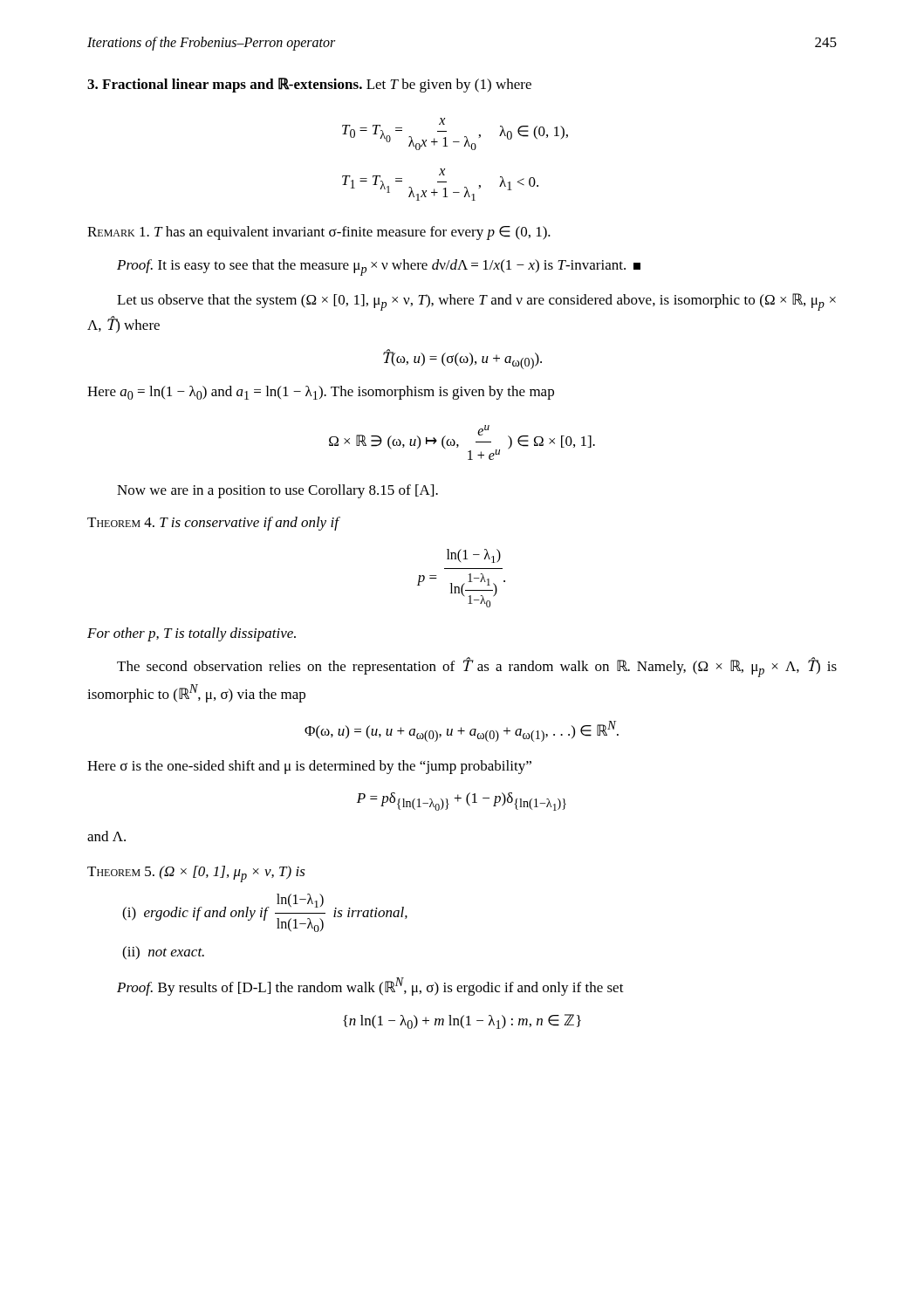
Task: Find the block starting "Here a0 = ln(1 − λ0) and"
Action: (x=321, y=393)
